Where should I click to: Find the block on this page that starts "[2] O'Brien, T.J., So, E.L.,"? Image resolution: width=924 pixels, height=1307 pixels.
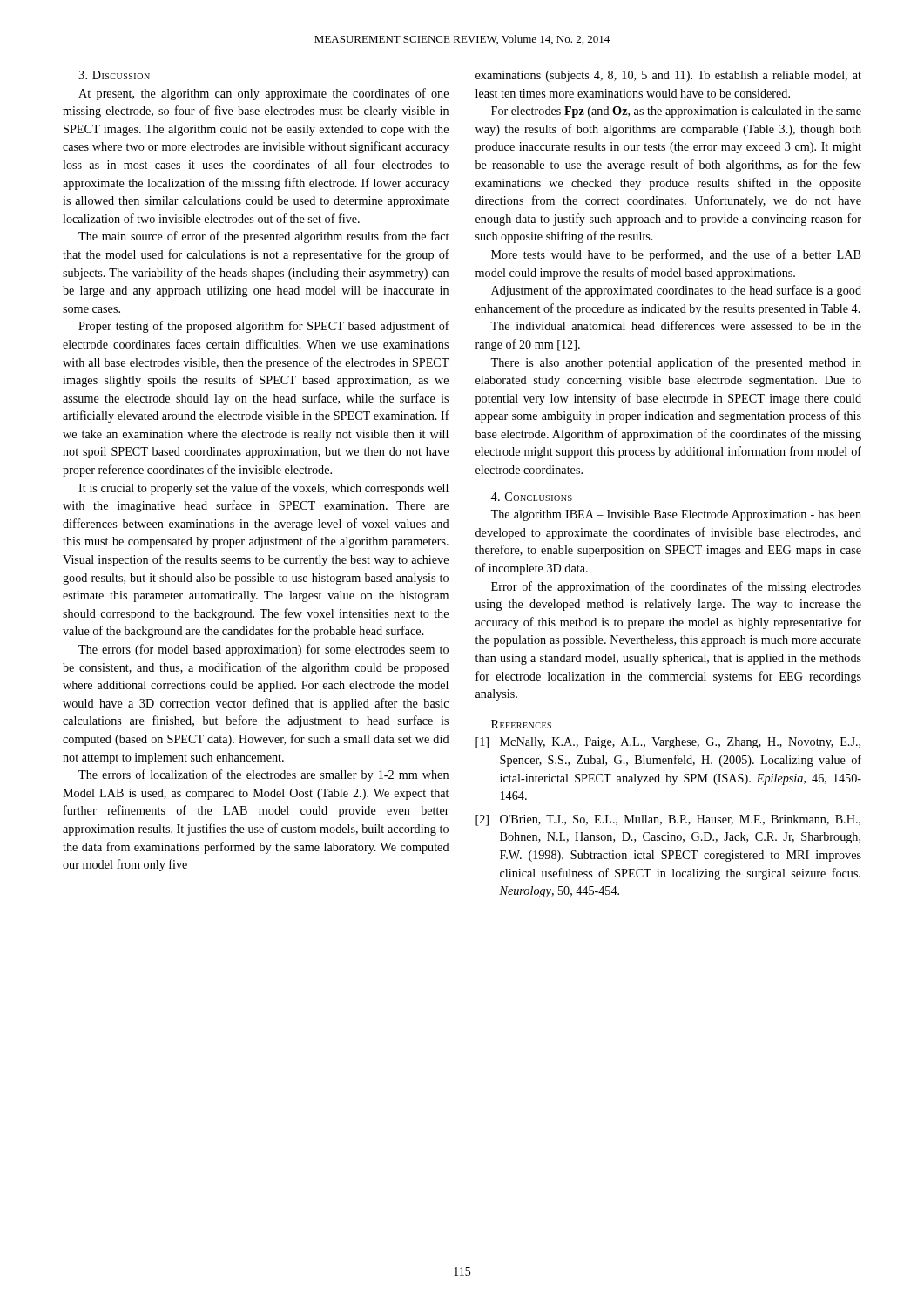click(x=668, y=855)
